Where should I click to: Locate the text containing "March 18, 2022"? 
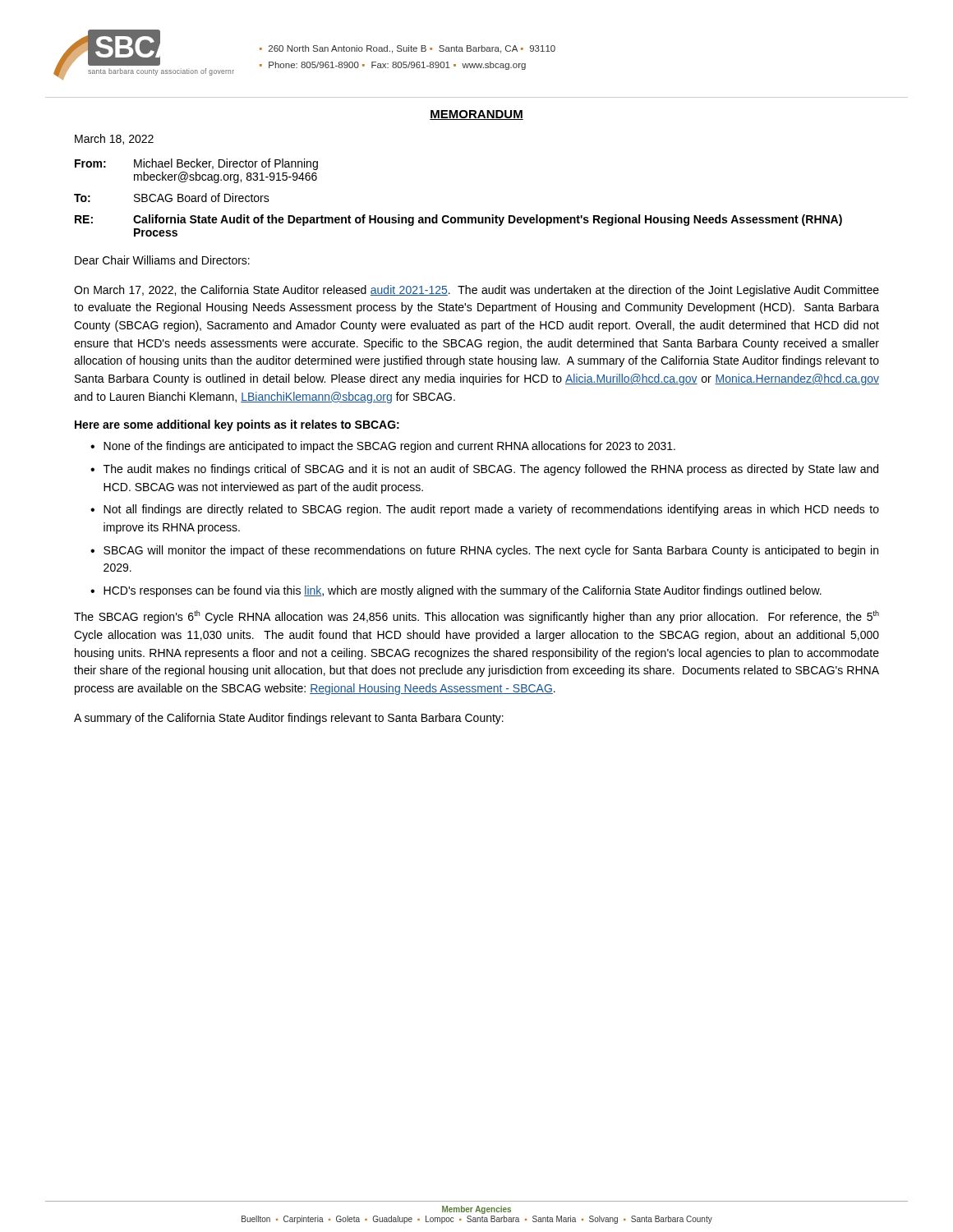tap(114, 139)
